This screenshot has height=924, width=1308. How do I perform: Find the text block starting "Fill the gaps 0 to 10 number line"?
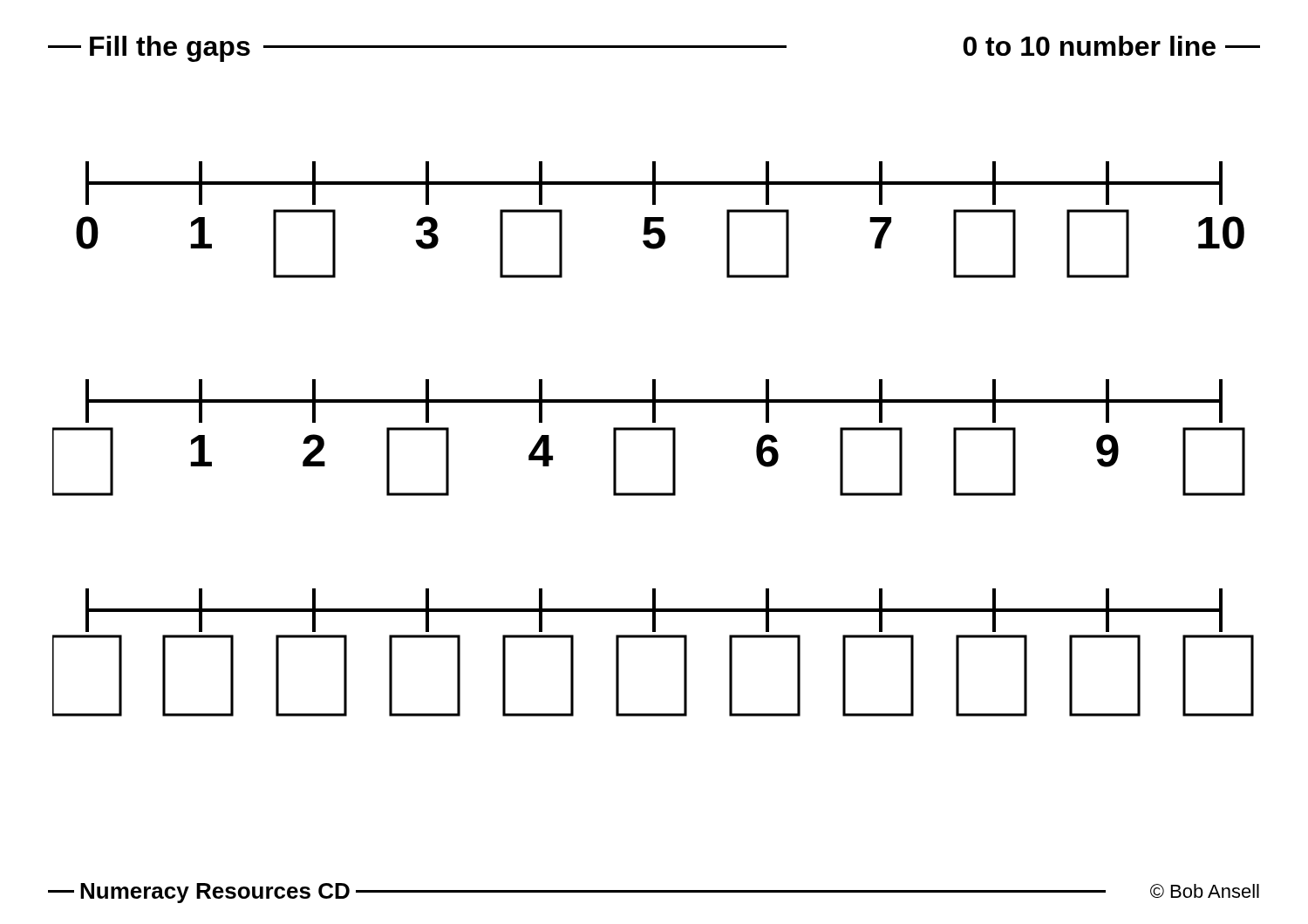[654, 47]
